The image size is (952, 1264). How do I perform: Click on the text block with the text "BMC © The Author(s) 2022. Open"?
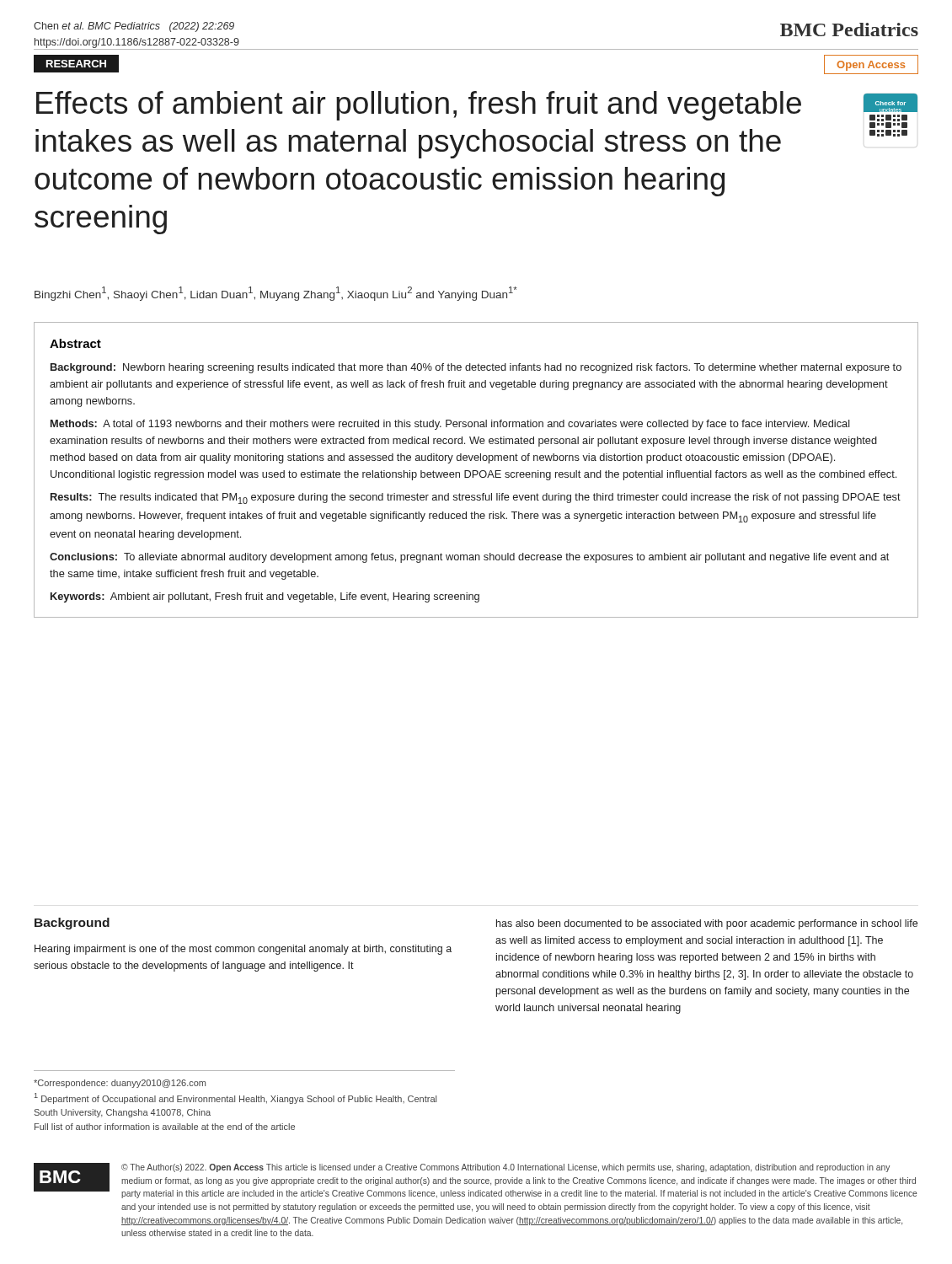(x=476, y=1201)
